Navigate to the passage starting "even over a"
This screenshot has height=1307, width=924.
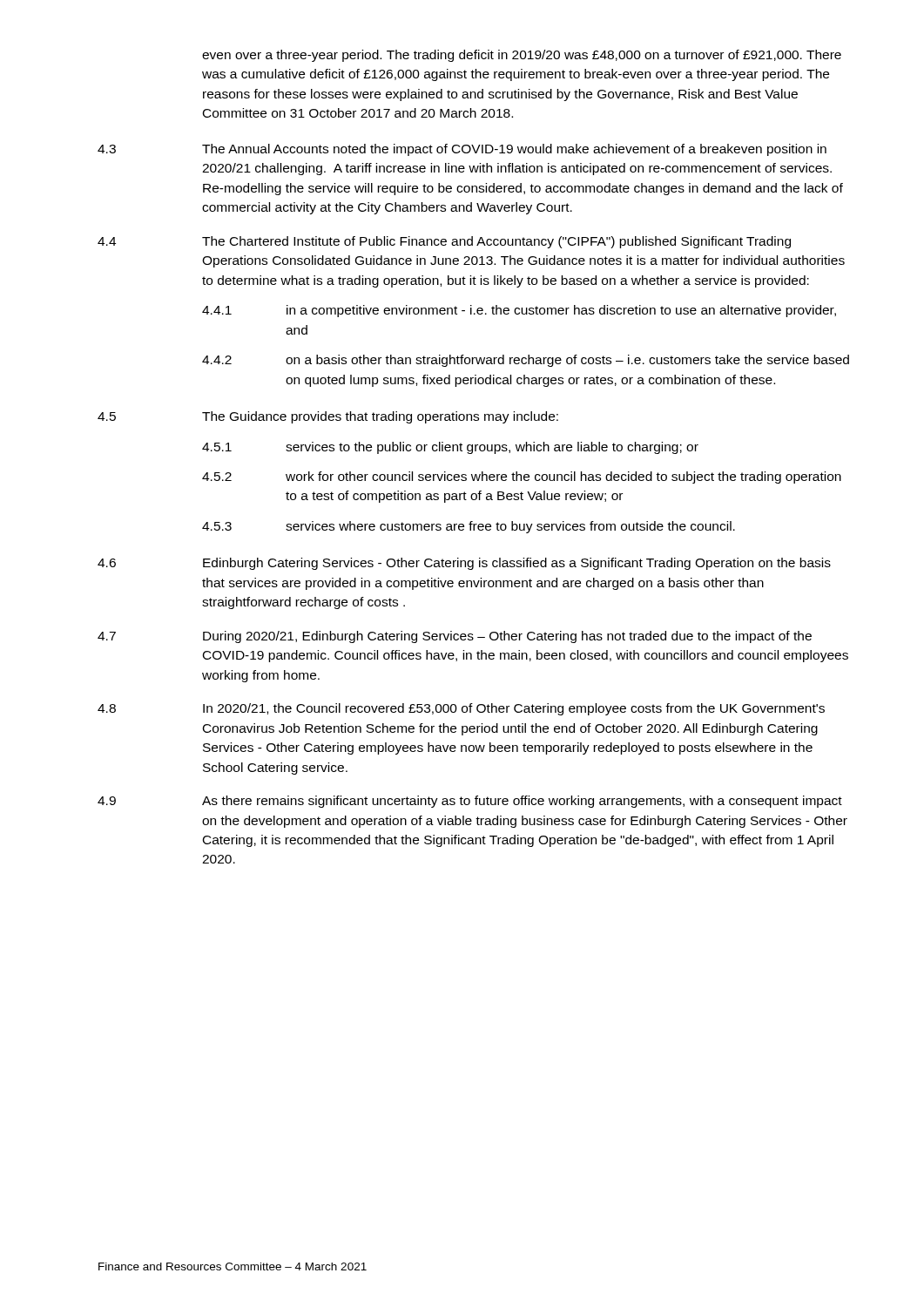[x=522, y=84]
